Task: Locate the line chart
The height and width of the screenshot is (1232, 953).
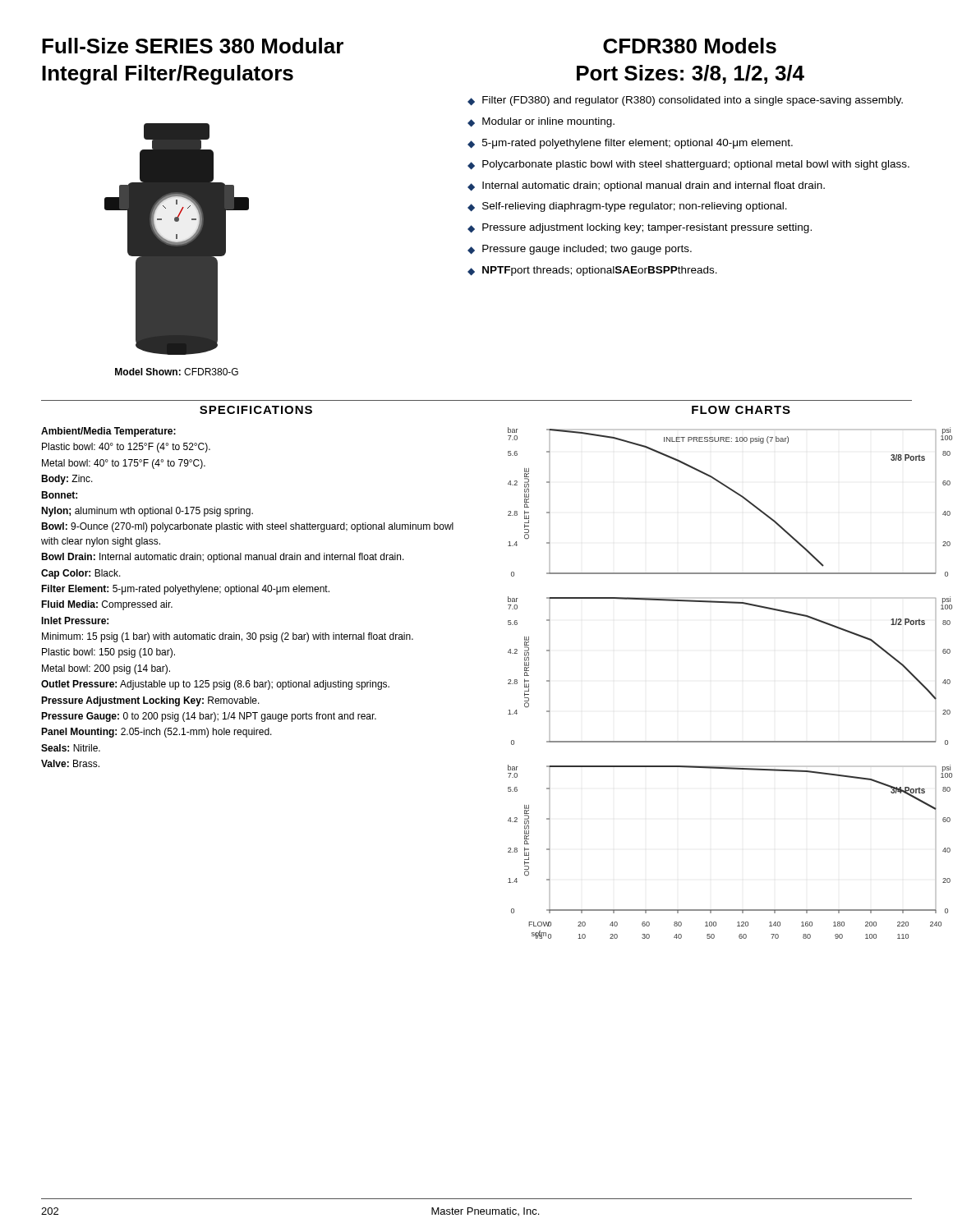Action: point(721,709)
